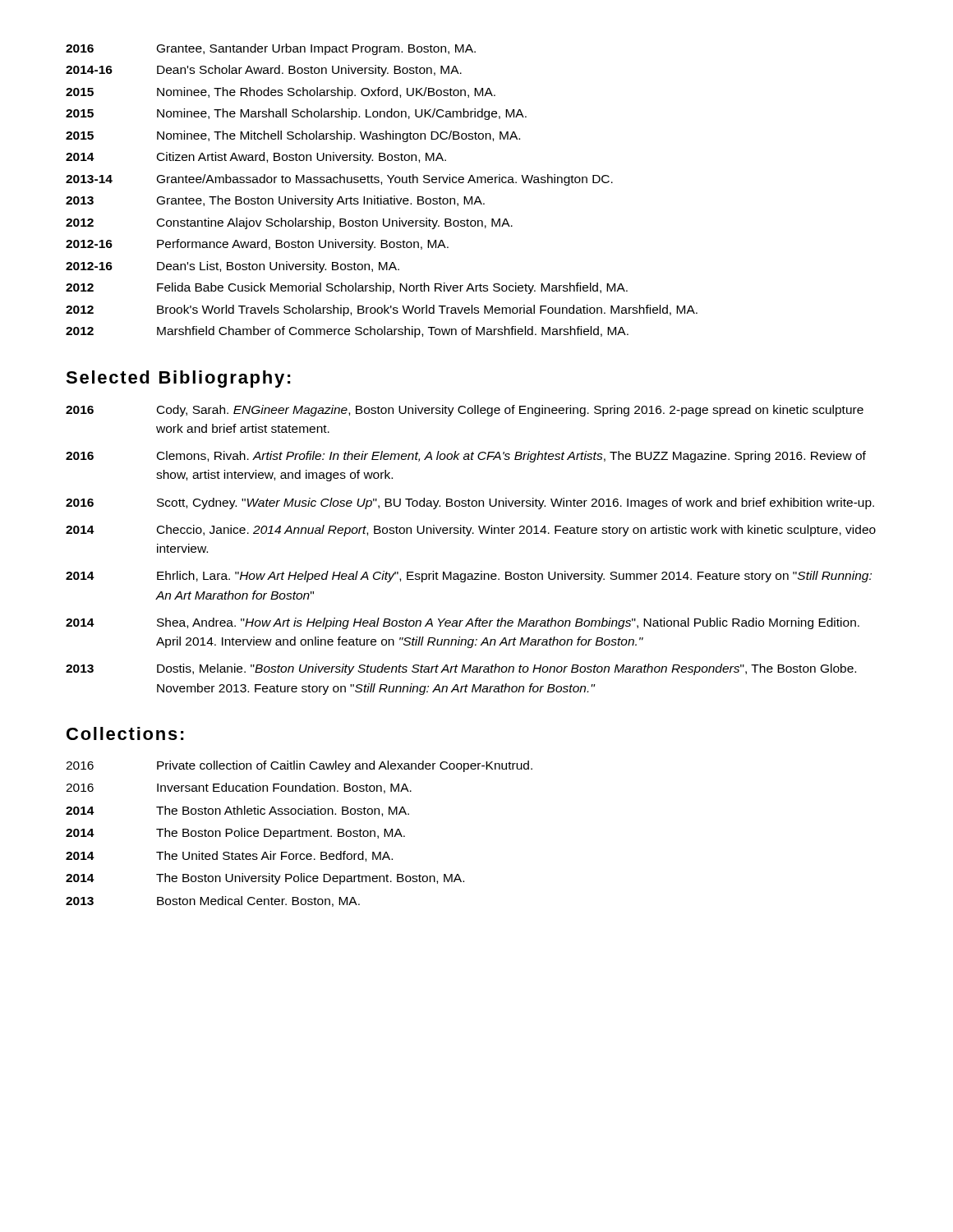Click on the element starting "2012 Marshfield Chamber"
This screenshot has height=1232, width=953.
(476, 331)
